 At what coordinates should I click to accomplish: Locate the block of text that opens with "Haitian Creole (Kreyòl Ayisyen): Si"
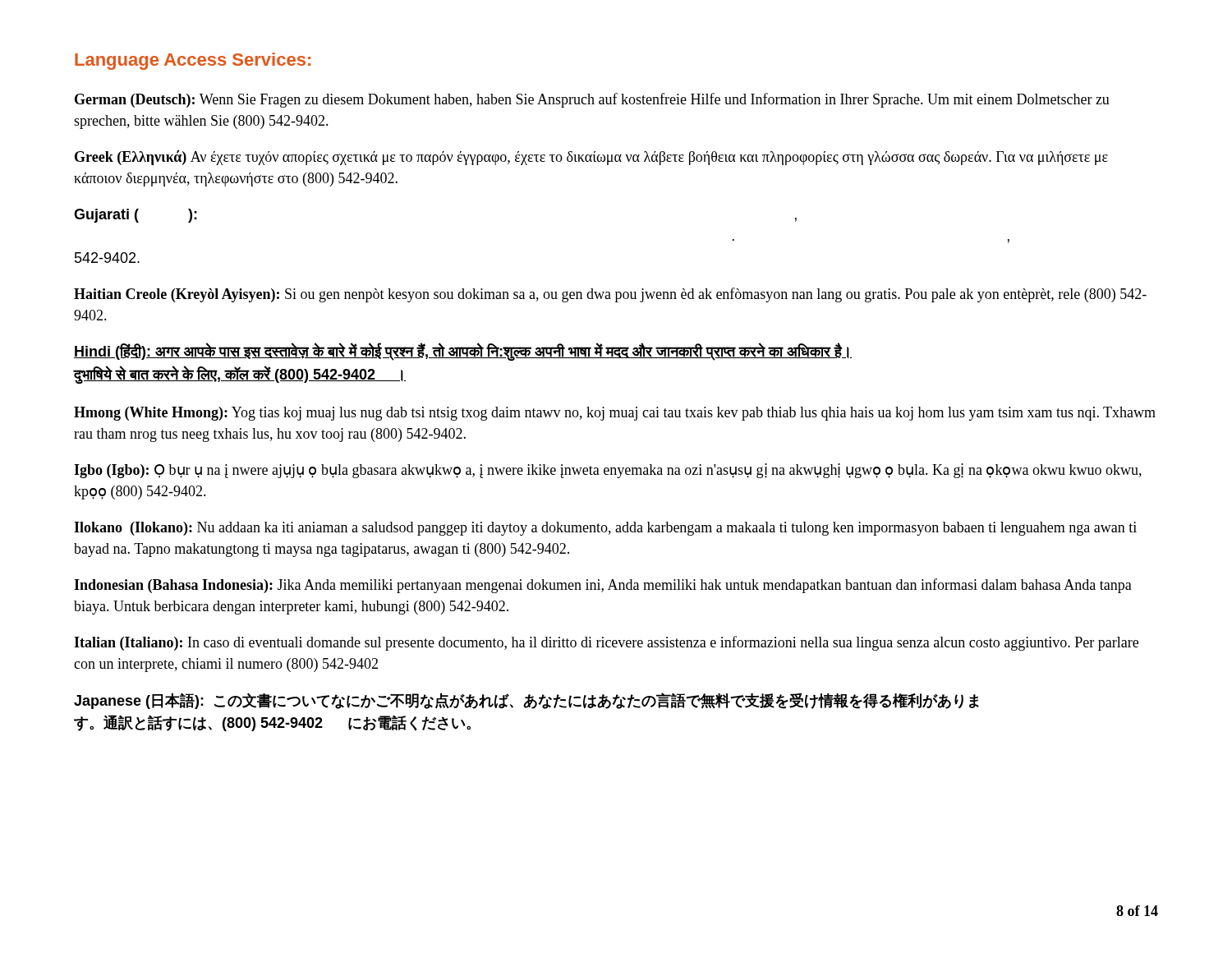(610, 305)
